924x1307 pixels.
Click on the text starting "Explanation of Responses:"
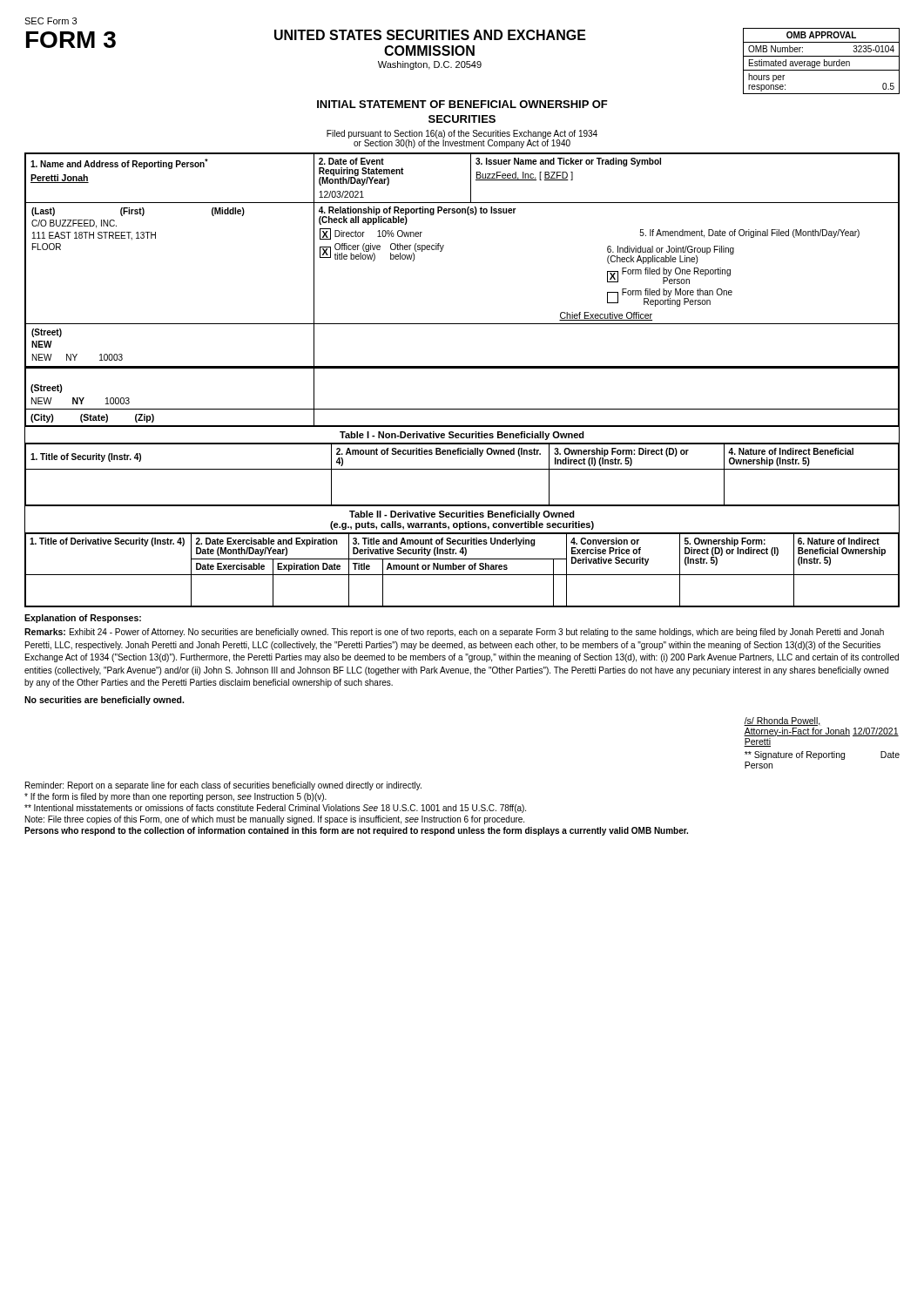83,618
